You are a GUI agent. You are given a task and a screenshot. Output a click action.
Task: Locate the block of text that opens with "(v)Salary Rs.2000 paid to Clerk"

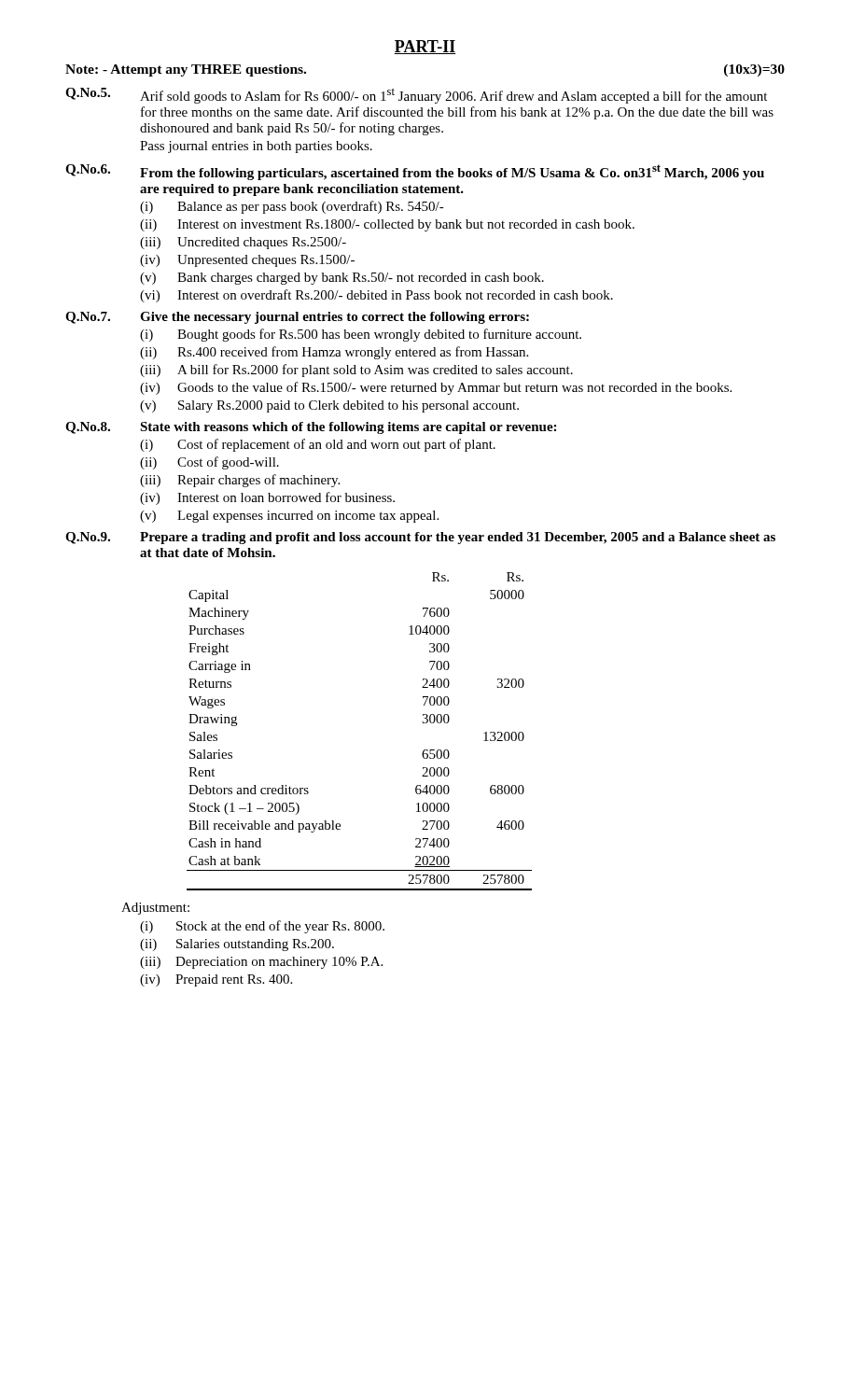point(462,406)
